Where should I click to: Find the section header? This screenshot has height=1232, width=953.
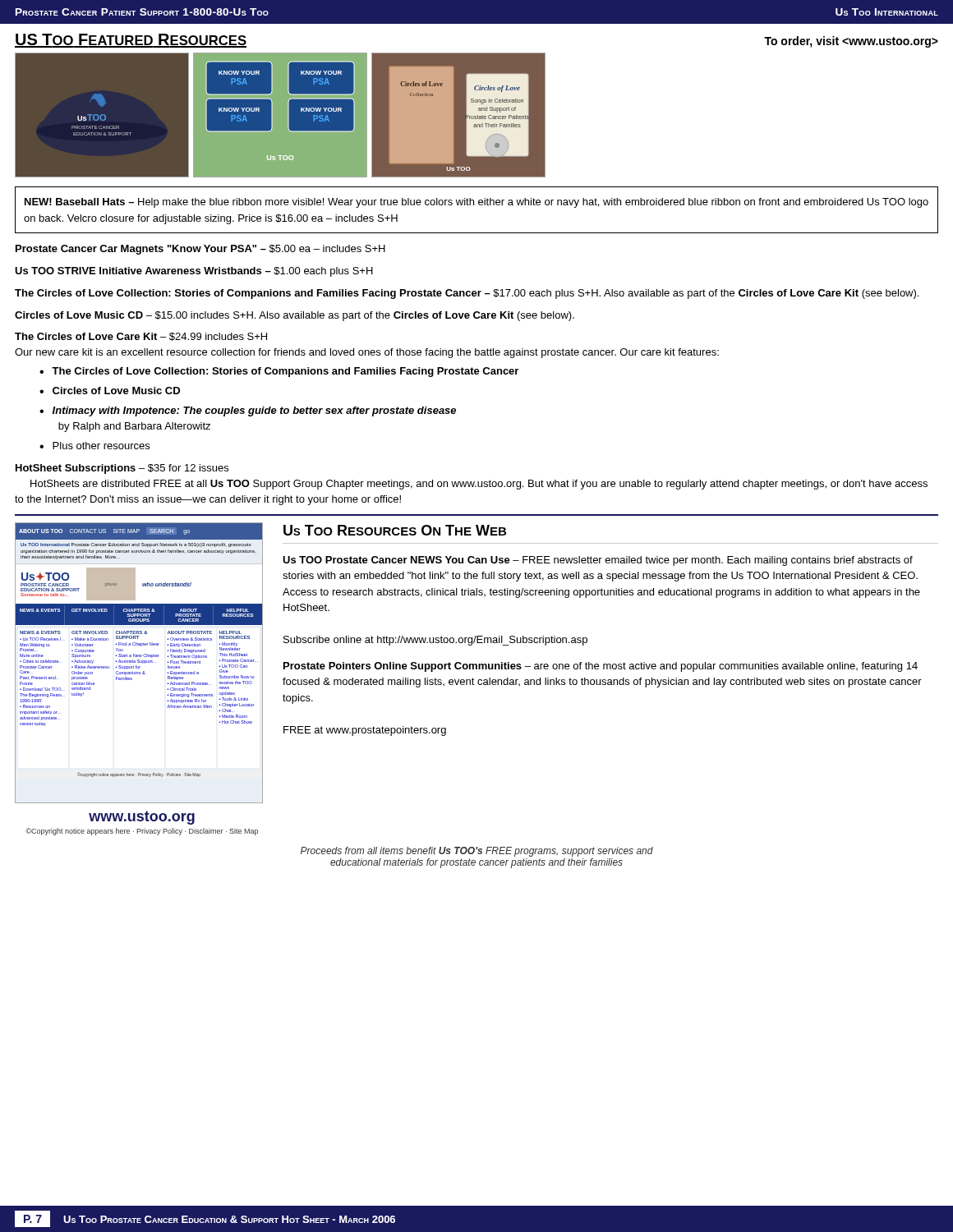point(395,530)
